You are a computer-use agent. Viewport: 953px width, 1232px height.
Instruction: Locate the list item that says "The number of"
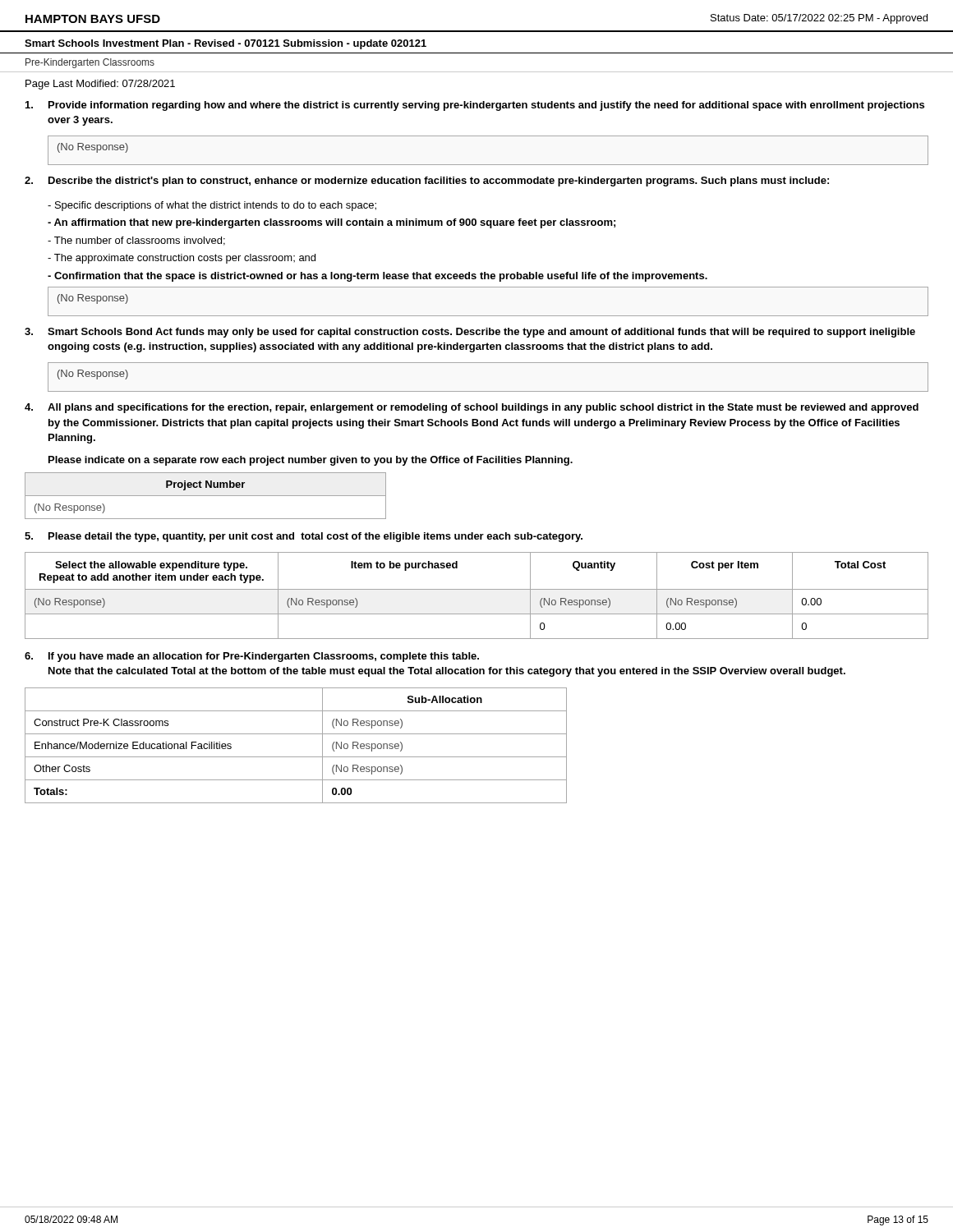137,240
